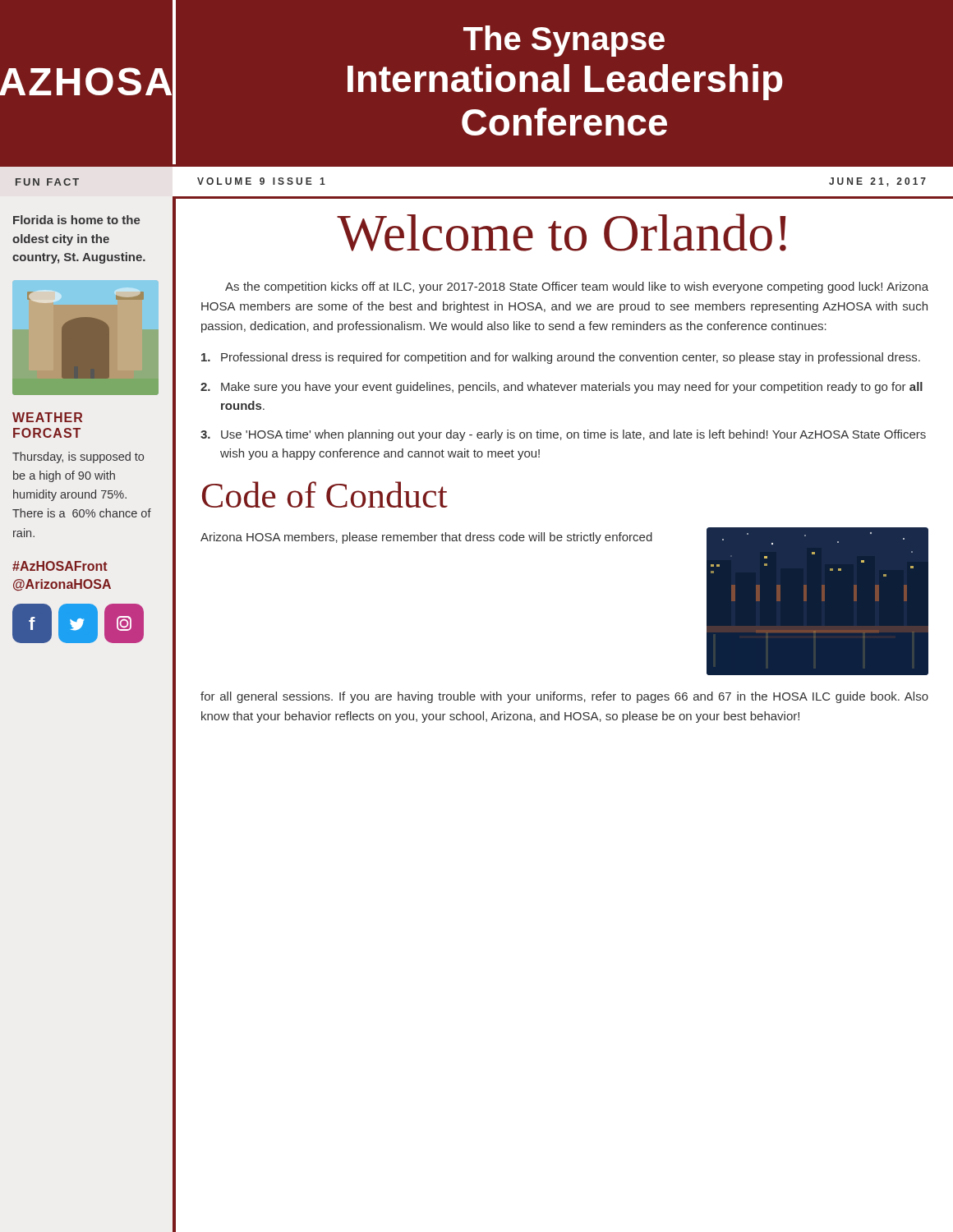Where is the passage that starts "As the competition kicks off"?
Viewport: 953px width, 1232px height.
coord(564,306)
